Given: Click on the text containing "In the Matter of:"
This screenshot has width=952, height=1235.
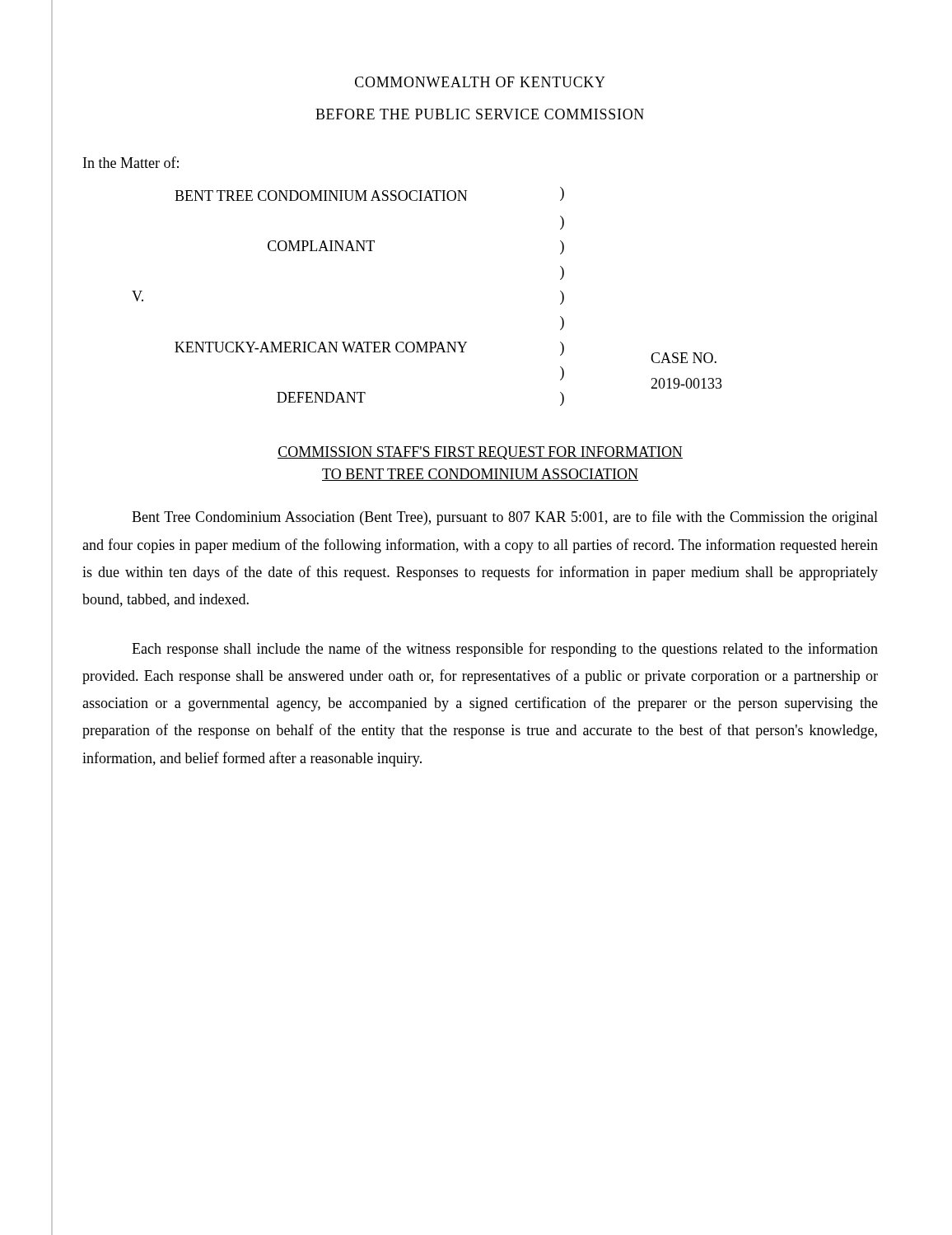Looking at the screenshot, I should coord(131,163).
